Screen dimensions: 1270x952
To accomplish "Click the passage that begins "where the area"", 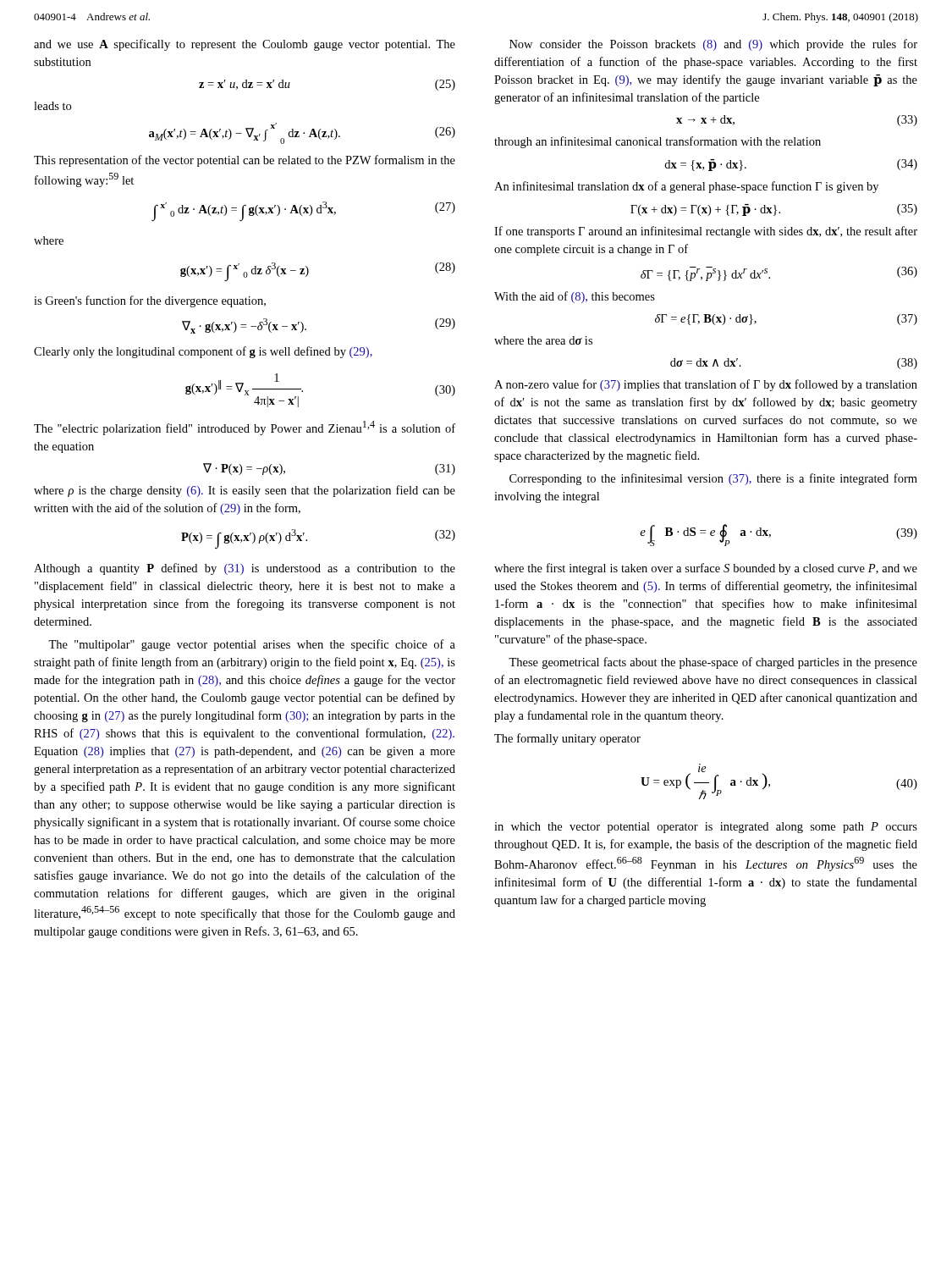I will point(543,340).
